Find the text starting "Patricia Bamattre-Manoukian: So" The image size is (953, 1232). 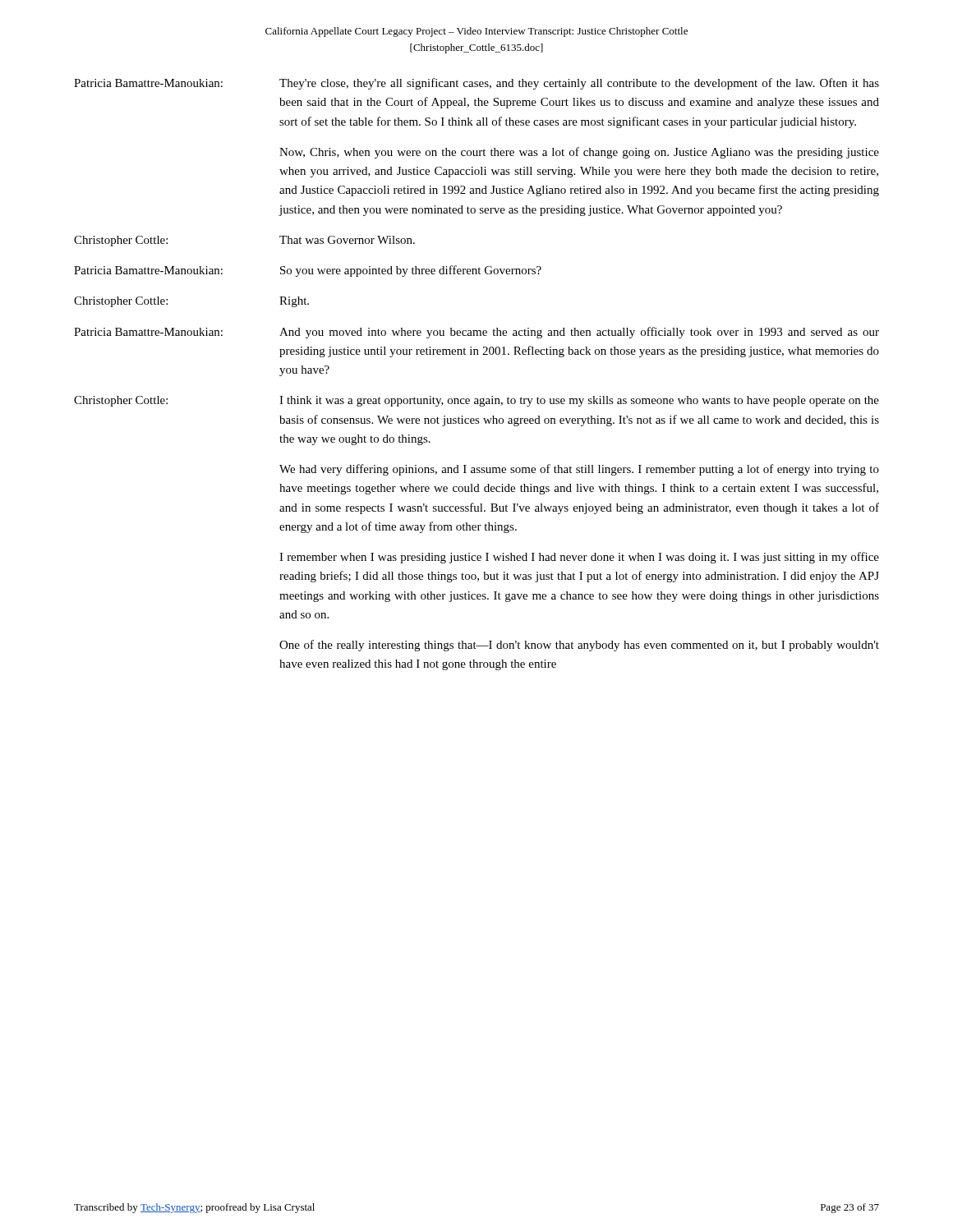tap(476, 271)
